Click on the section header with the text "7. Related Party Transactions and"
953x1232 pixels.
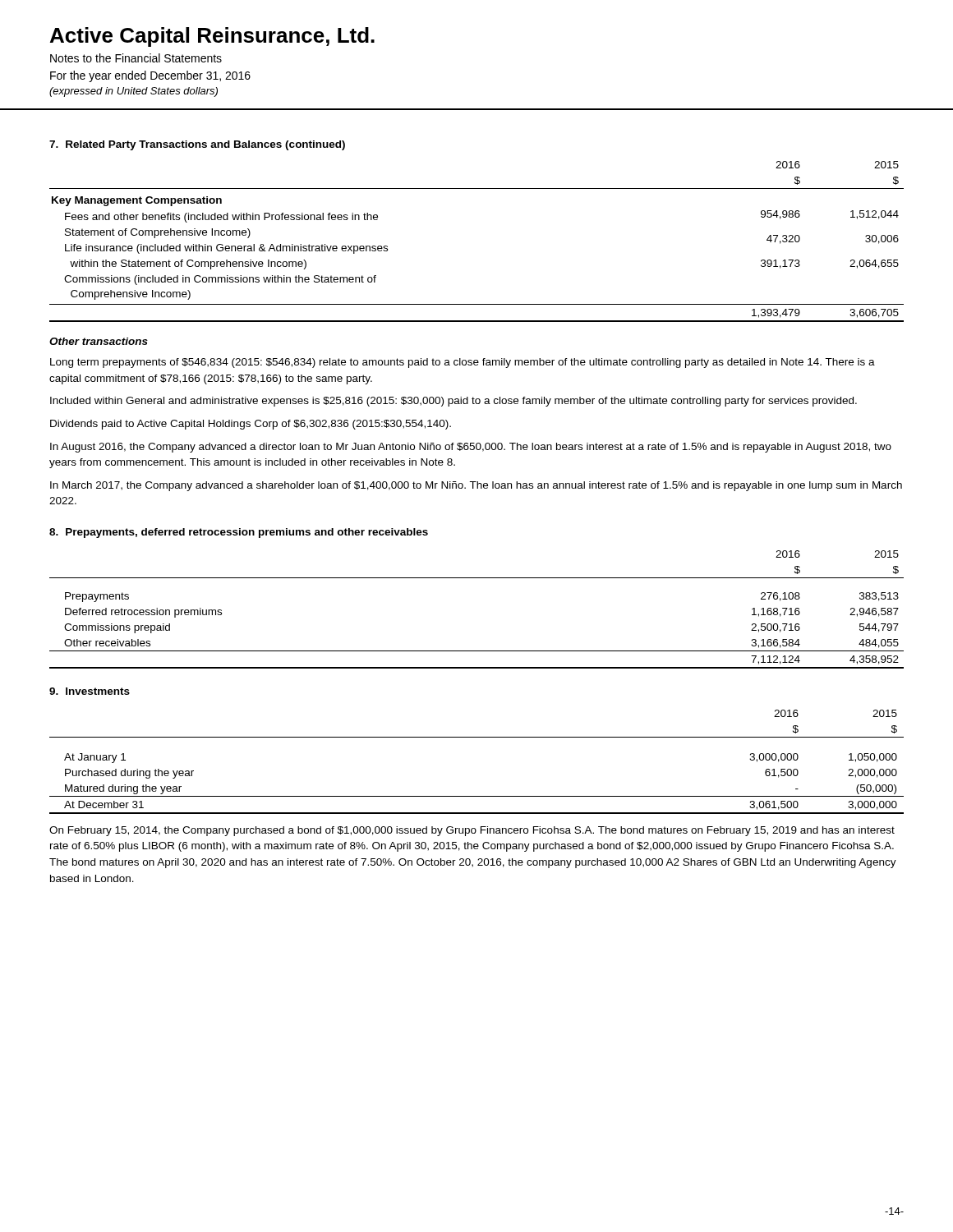(197, 144)
